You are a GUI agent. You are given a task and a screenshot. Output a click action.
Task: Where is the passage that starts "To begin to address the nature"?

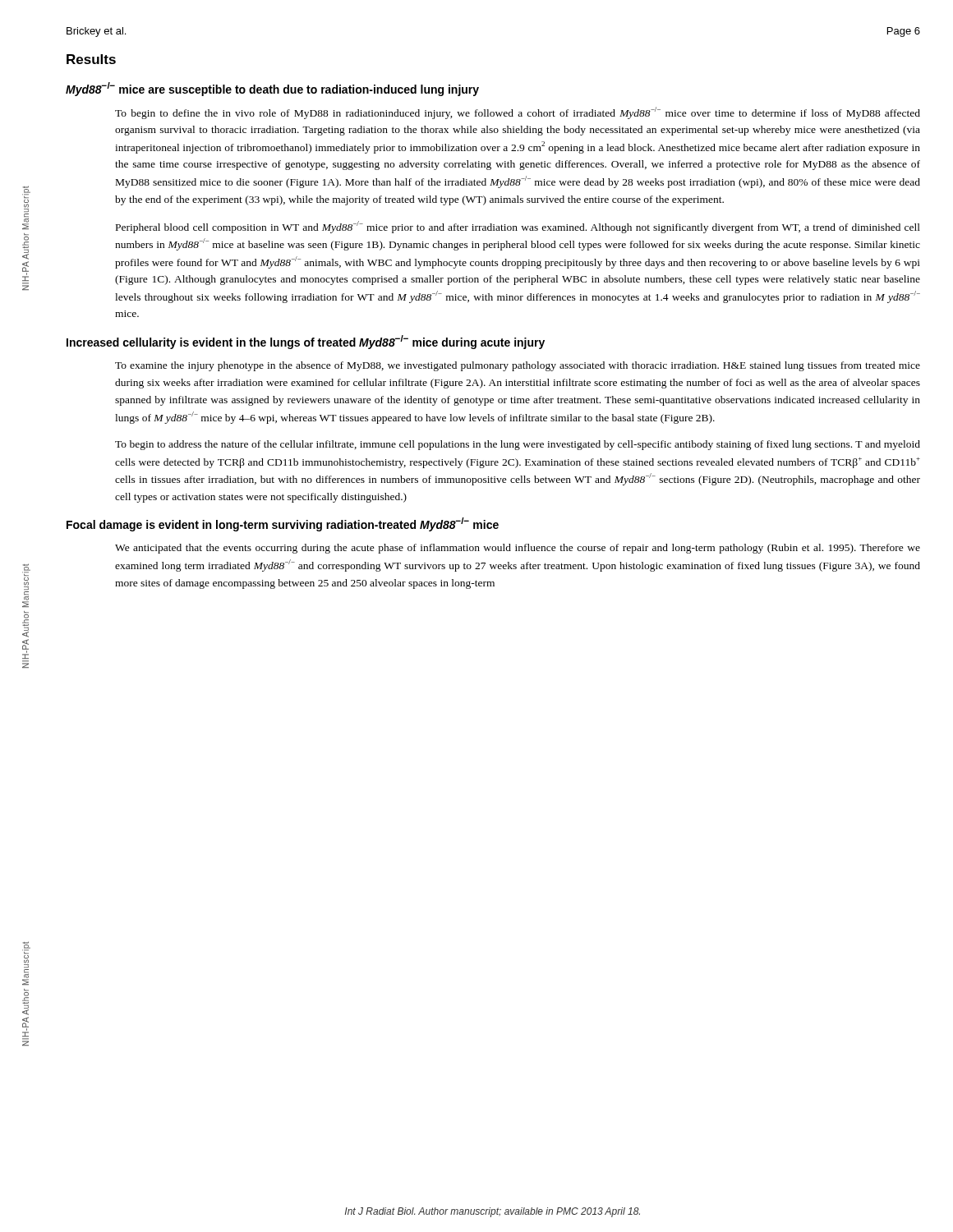(518, 470)
